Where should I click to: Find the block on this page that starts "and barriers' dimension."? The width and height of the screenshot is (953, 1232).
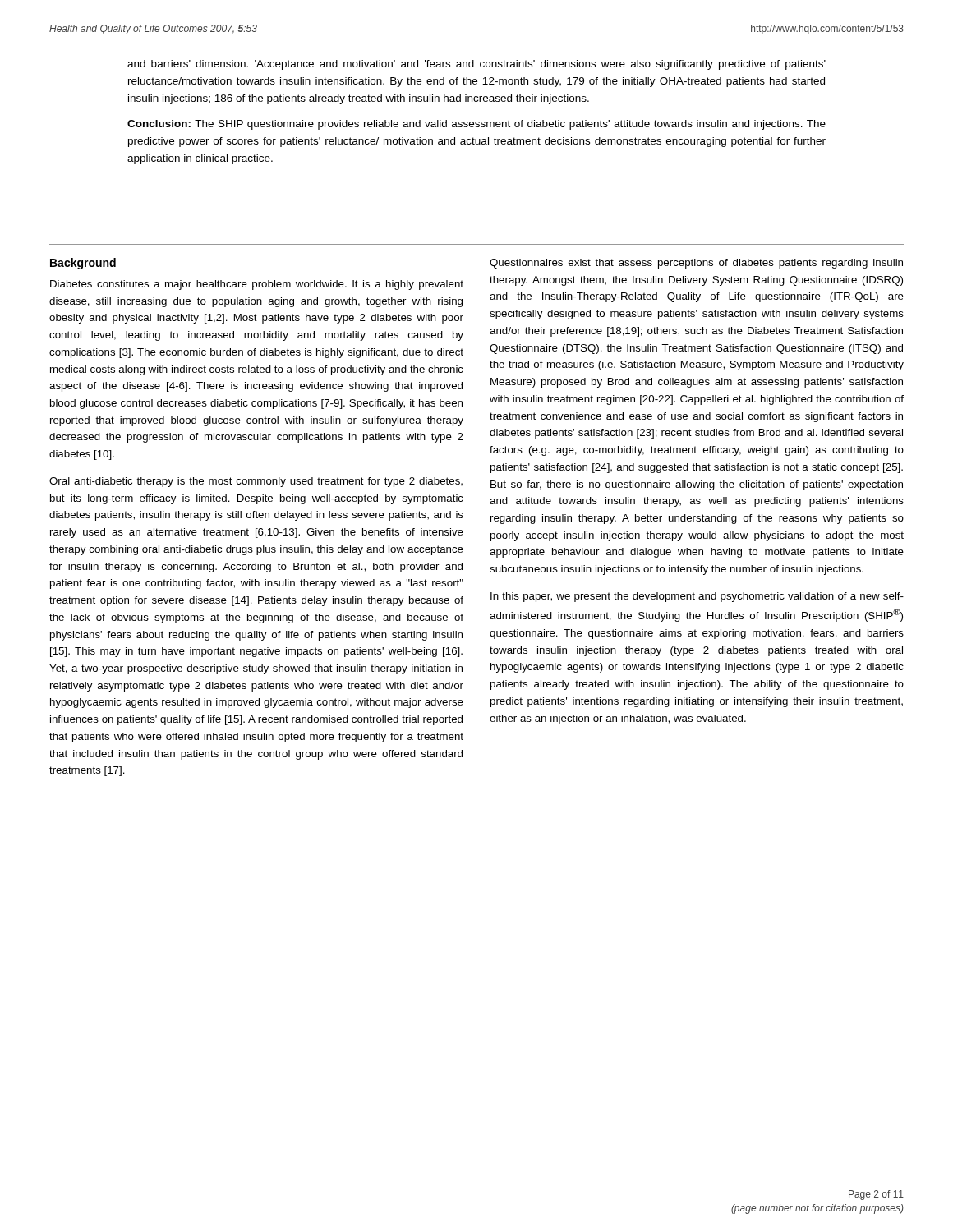(476, 81)
